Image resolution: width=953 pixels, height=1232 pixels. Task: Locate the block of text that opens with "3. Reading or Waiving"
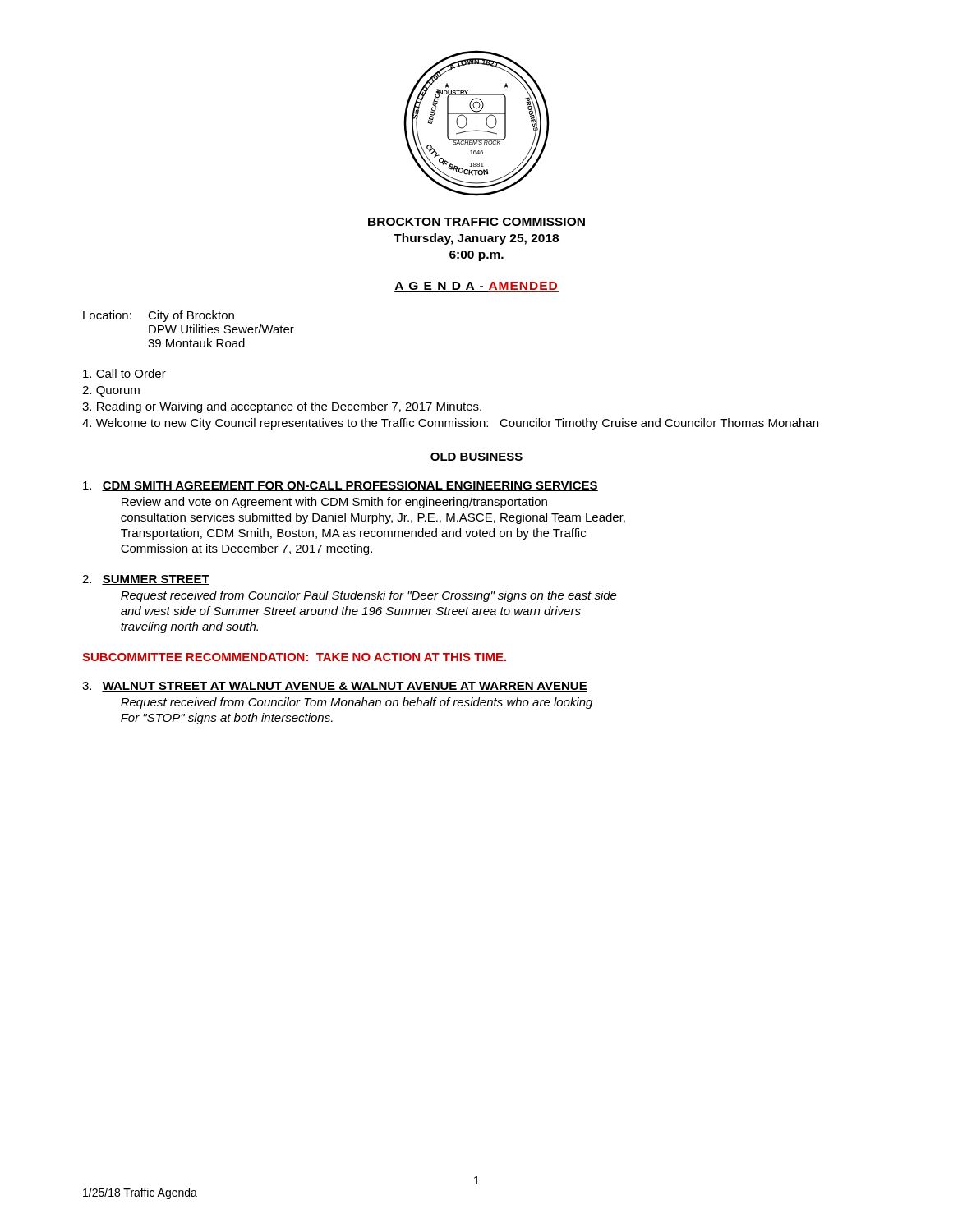click(x=476, y=406)
